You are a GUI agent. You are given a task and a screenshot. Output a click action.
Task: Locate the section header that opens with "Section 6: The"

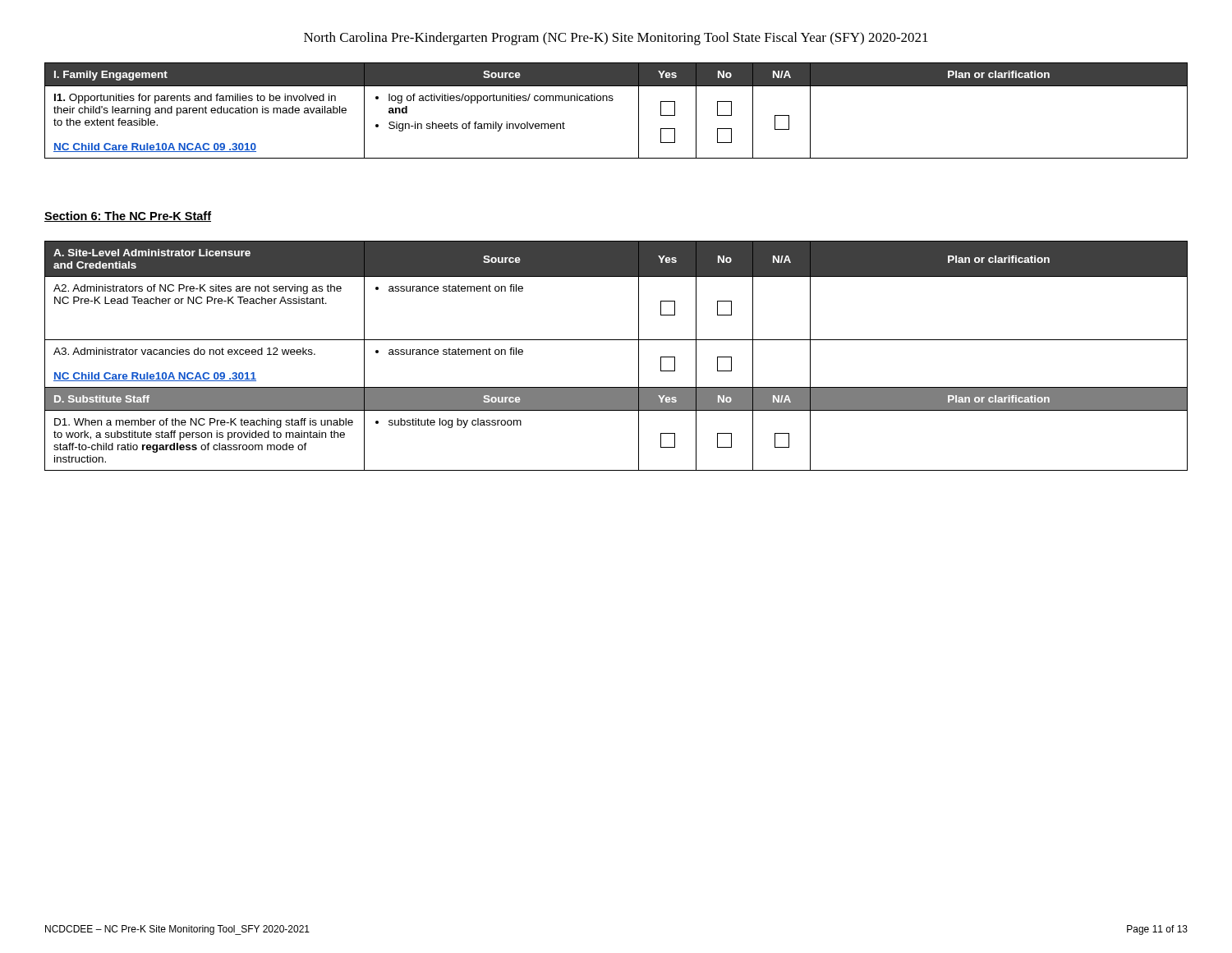(x=128, y=216)
